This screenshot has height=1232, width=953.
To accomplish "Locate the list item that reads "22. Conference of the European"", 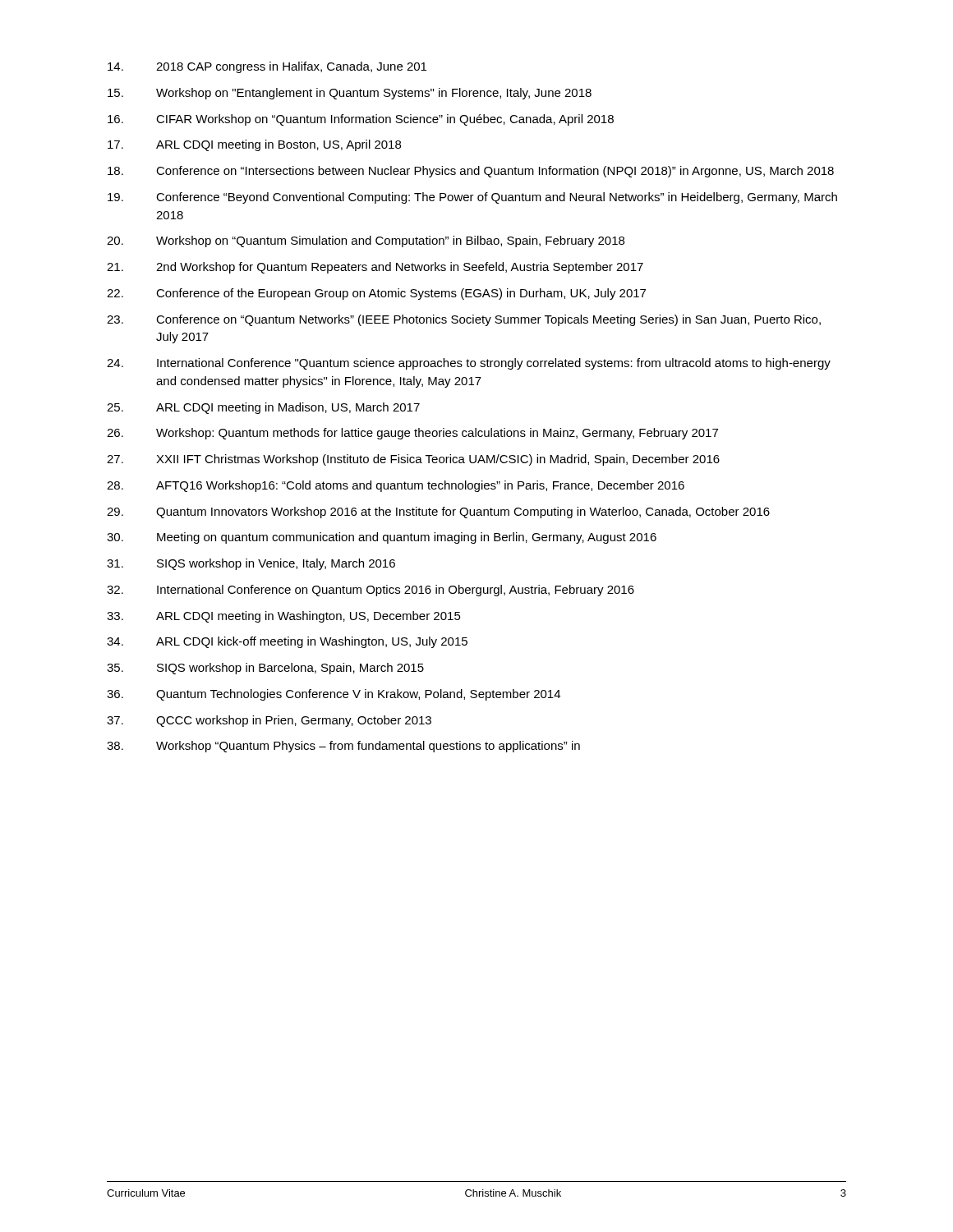I will pos(476,293).
